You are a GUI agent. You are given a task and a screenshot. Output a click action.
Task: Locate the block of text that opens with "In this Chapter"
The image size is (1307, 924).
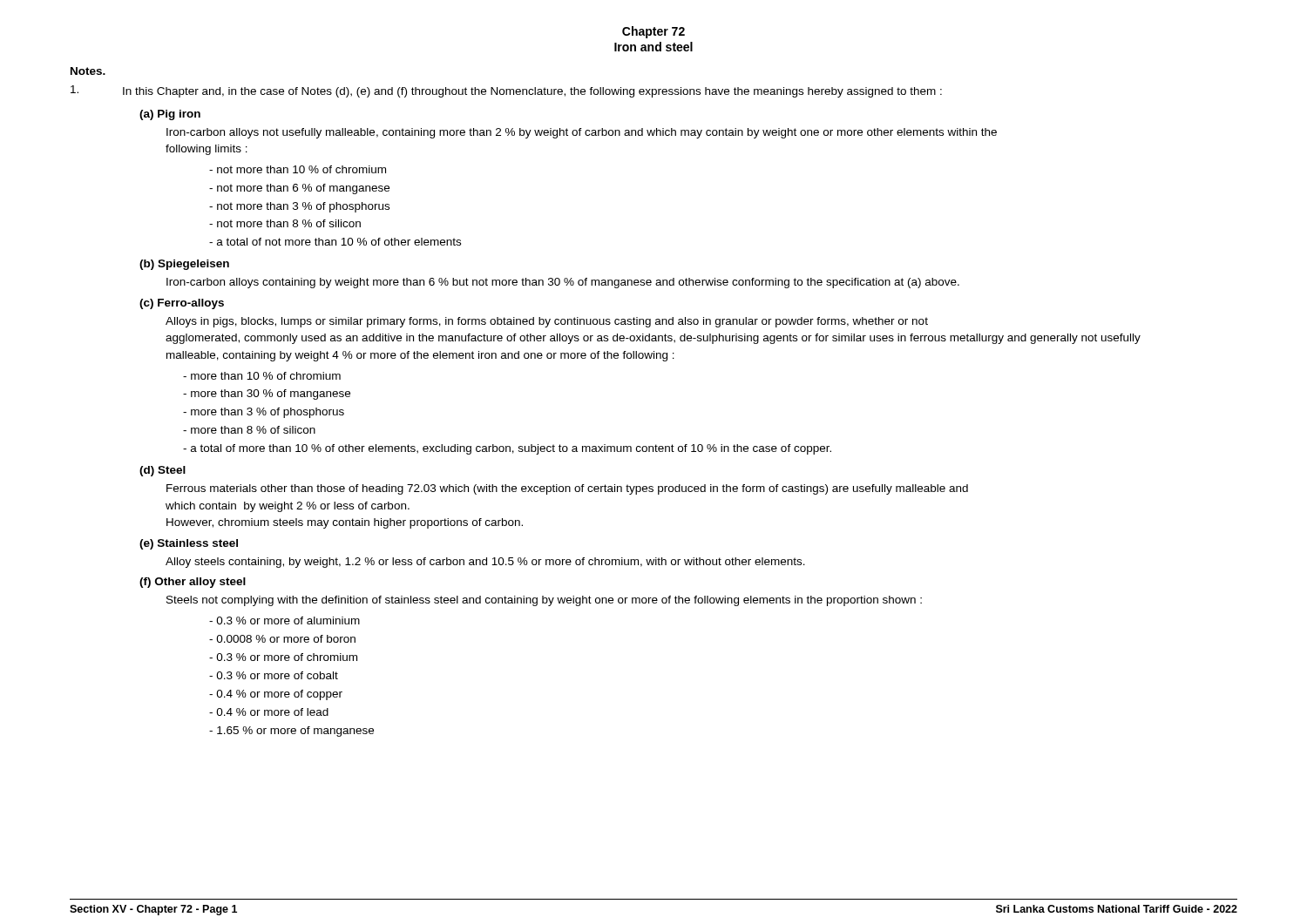click(506, 91)
